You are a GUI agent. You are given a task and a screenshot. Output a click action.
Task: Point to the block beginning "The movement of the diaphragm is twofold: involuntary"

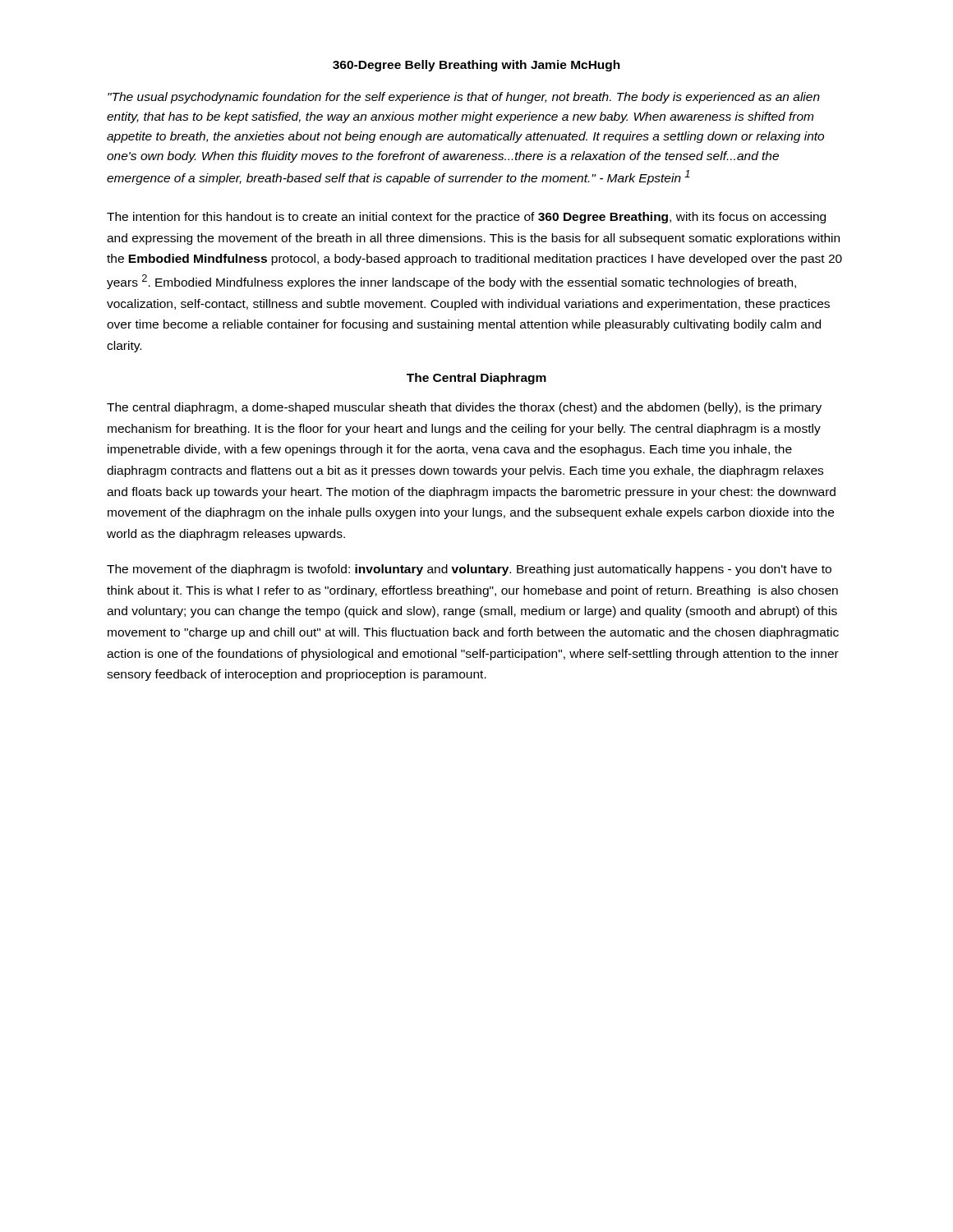[x=473, y=621]
